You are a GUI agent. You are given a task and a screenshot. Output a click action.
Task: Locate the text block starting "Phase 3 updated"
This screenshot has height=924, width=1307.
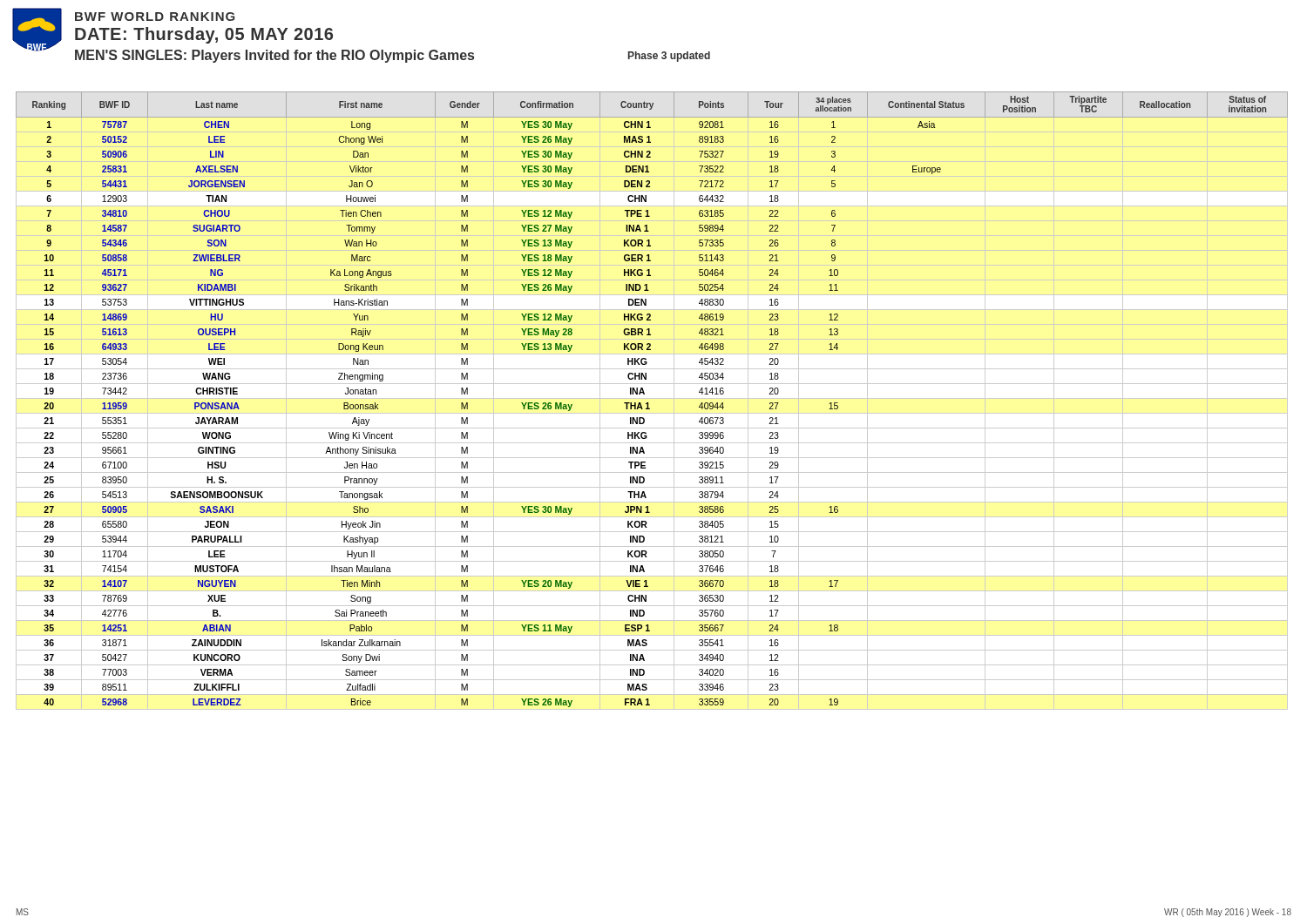point(669,56)
